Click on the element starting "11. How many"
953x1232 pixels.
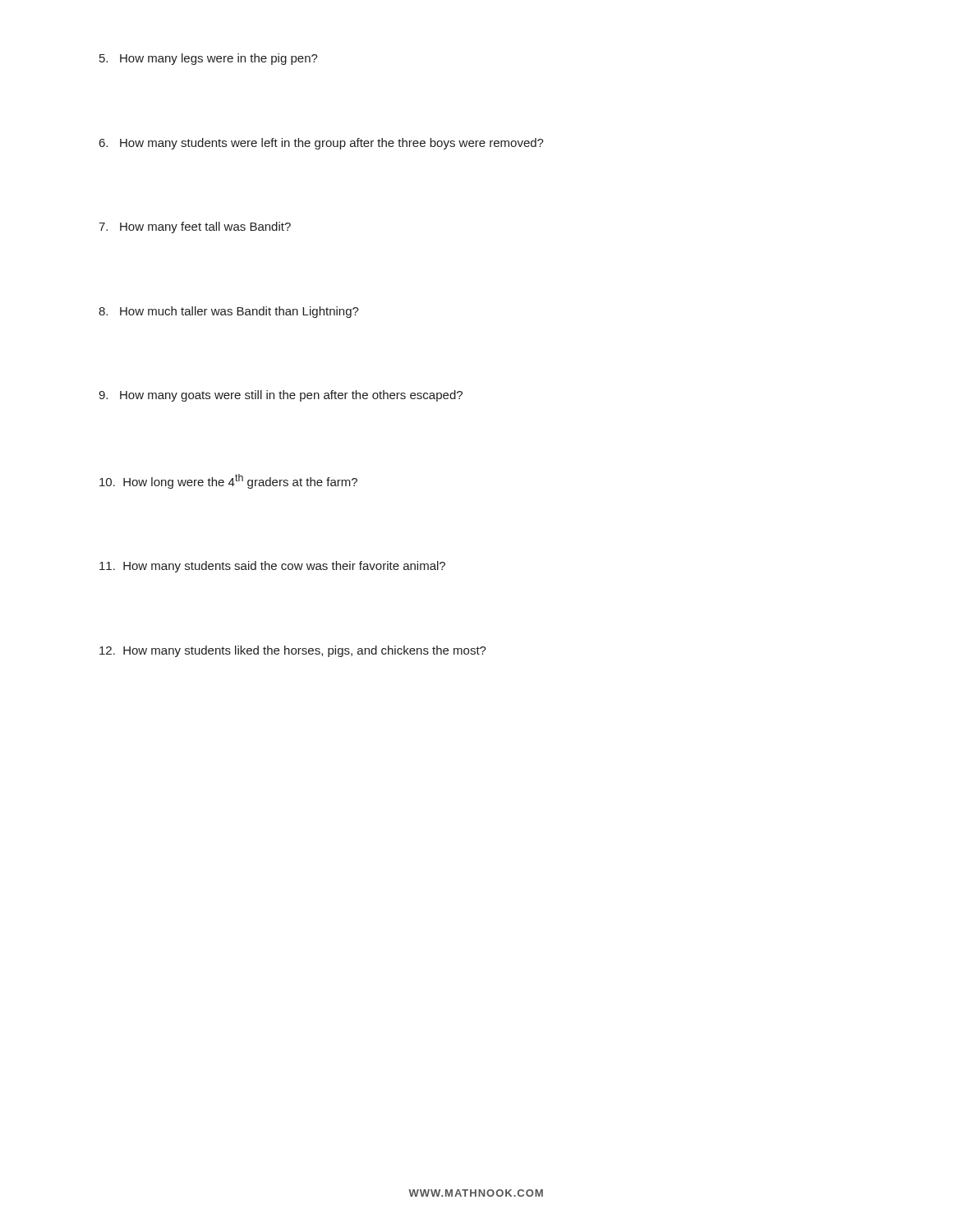coord(272,565)
